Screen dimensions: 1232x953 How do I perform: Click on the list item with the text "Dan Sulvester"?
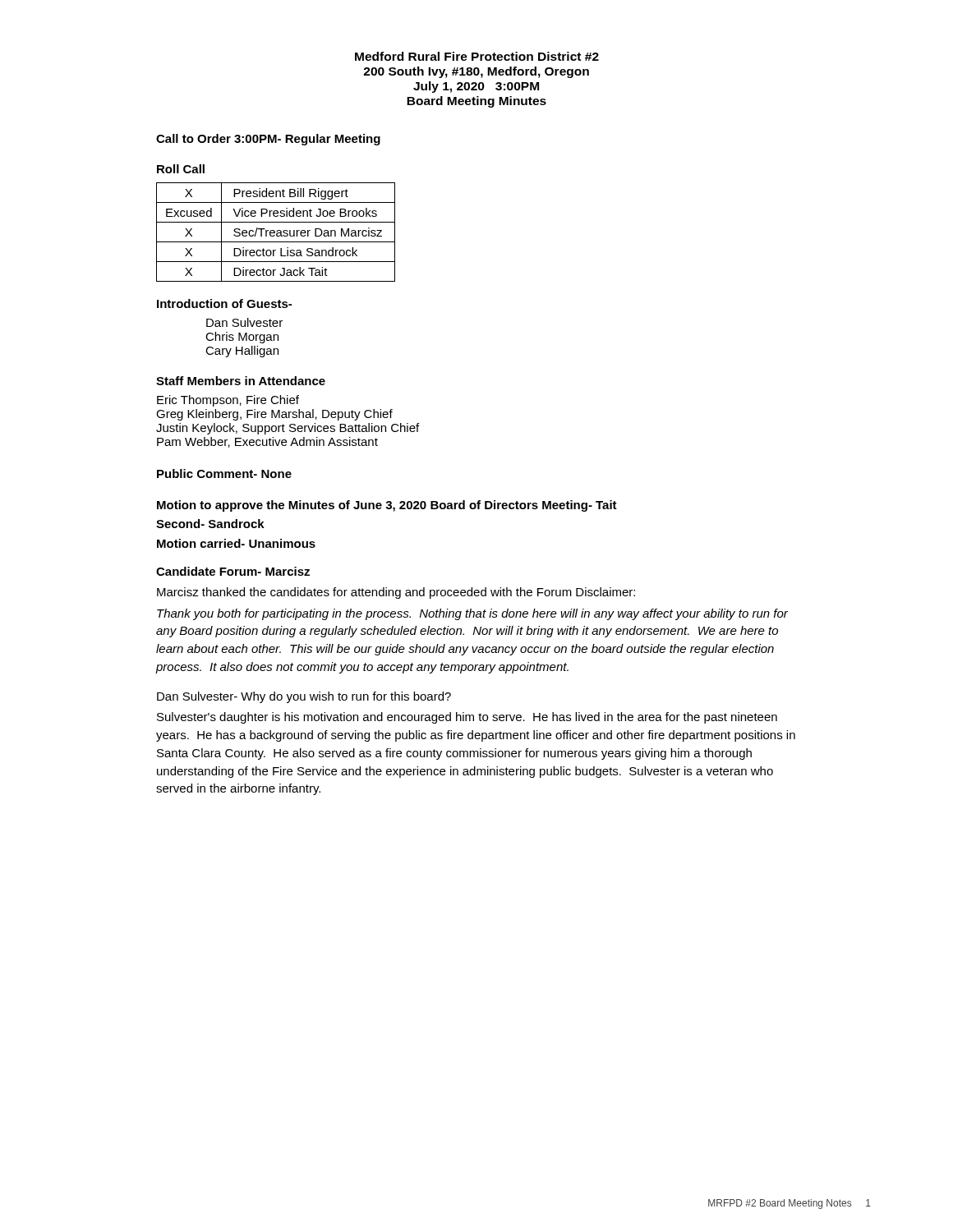pos(244,322)
